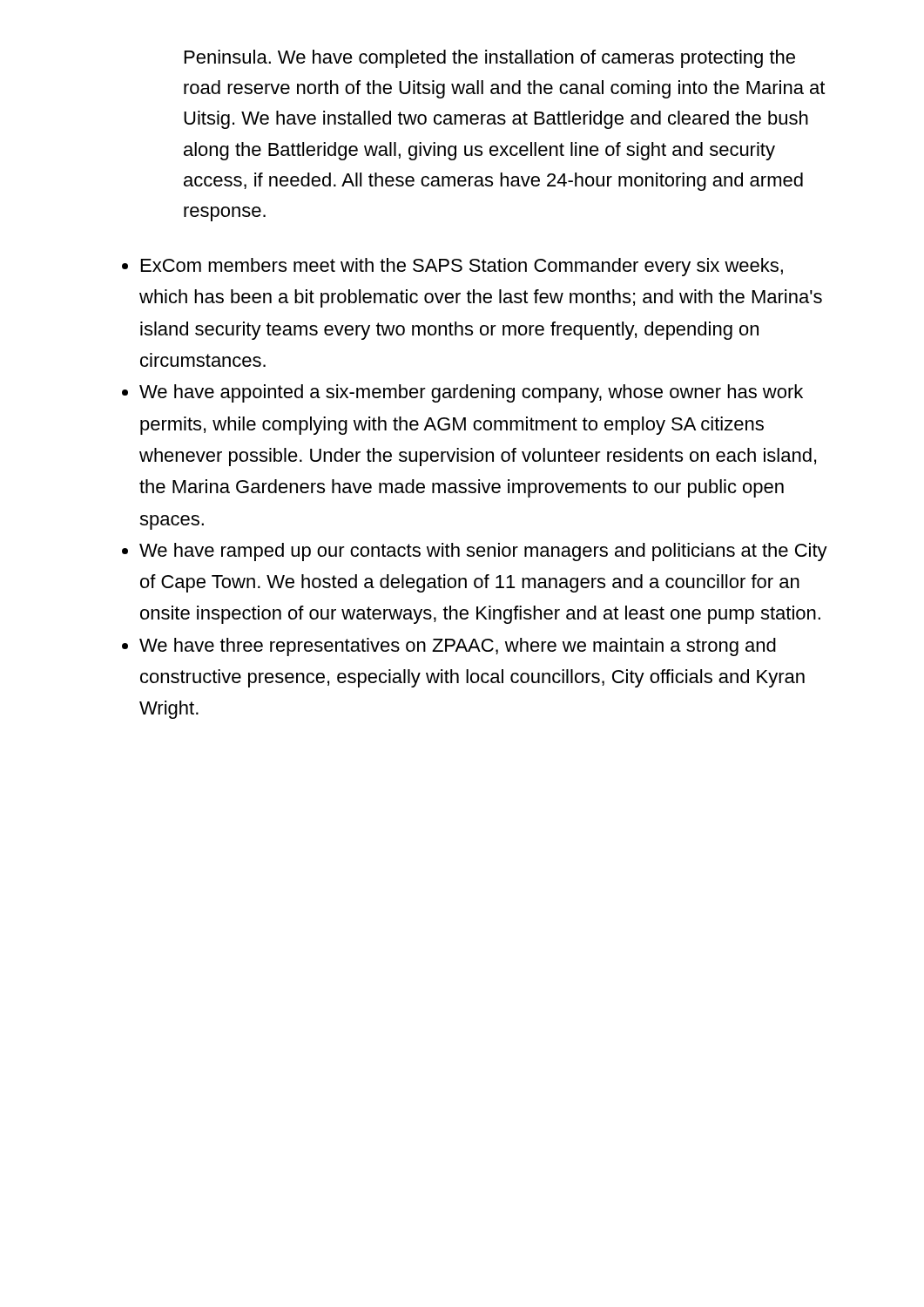
Task: Locate the text block with the text "Peninsula. We have completed the installation"
Action: [x=504, y=134]
